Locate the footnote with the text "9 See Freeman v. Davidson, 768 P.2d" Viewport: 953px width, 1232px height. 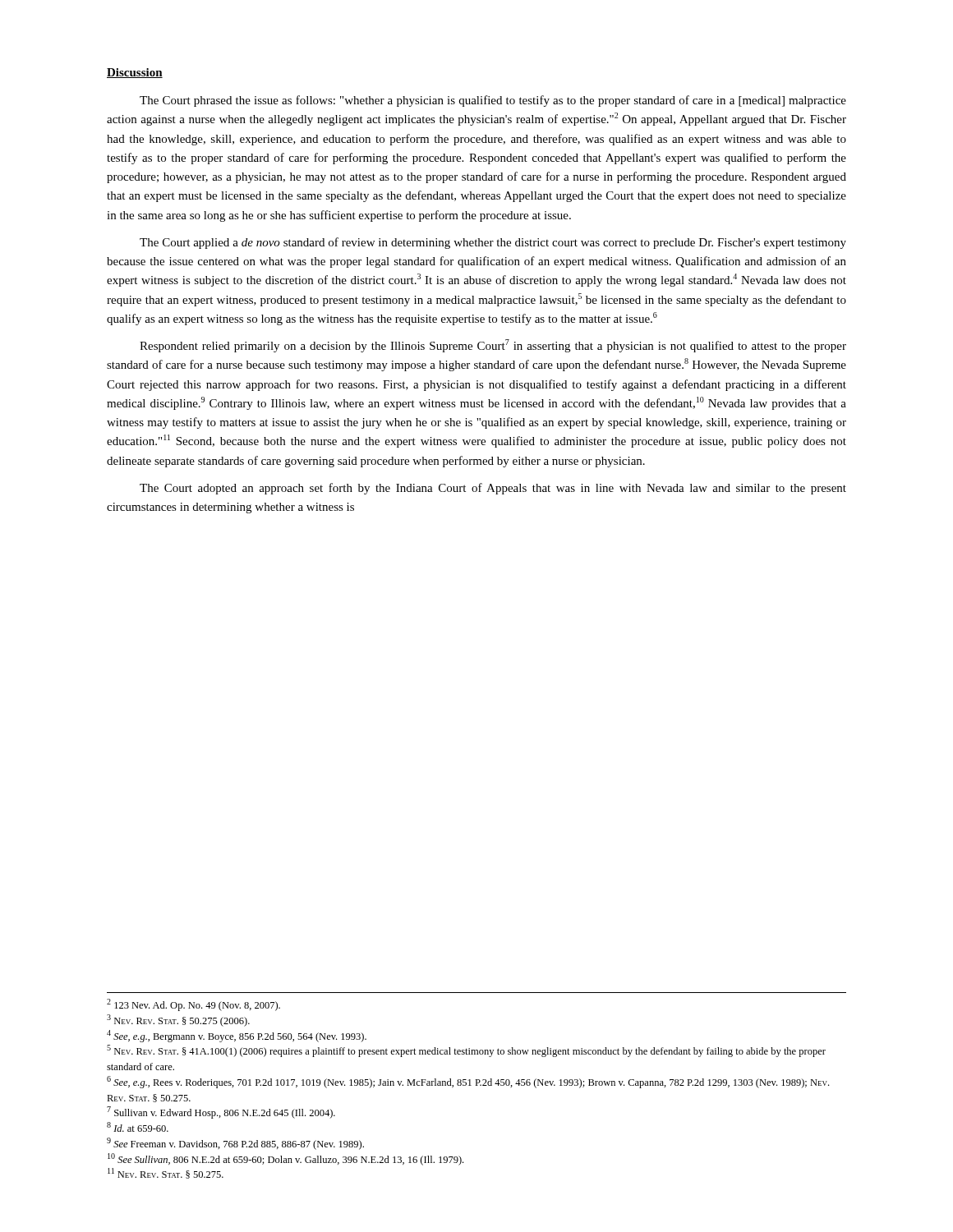tap(236, 1143)
